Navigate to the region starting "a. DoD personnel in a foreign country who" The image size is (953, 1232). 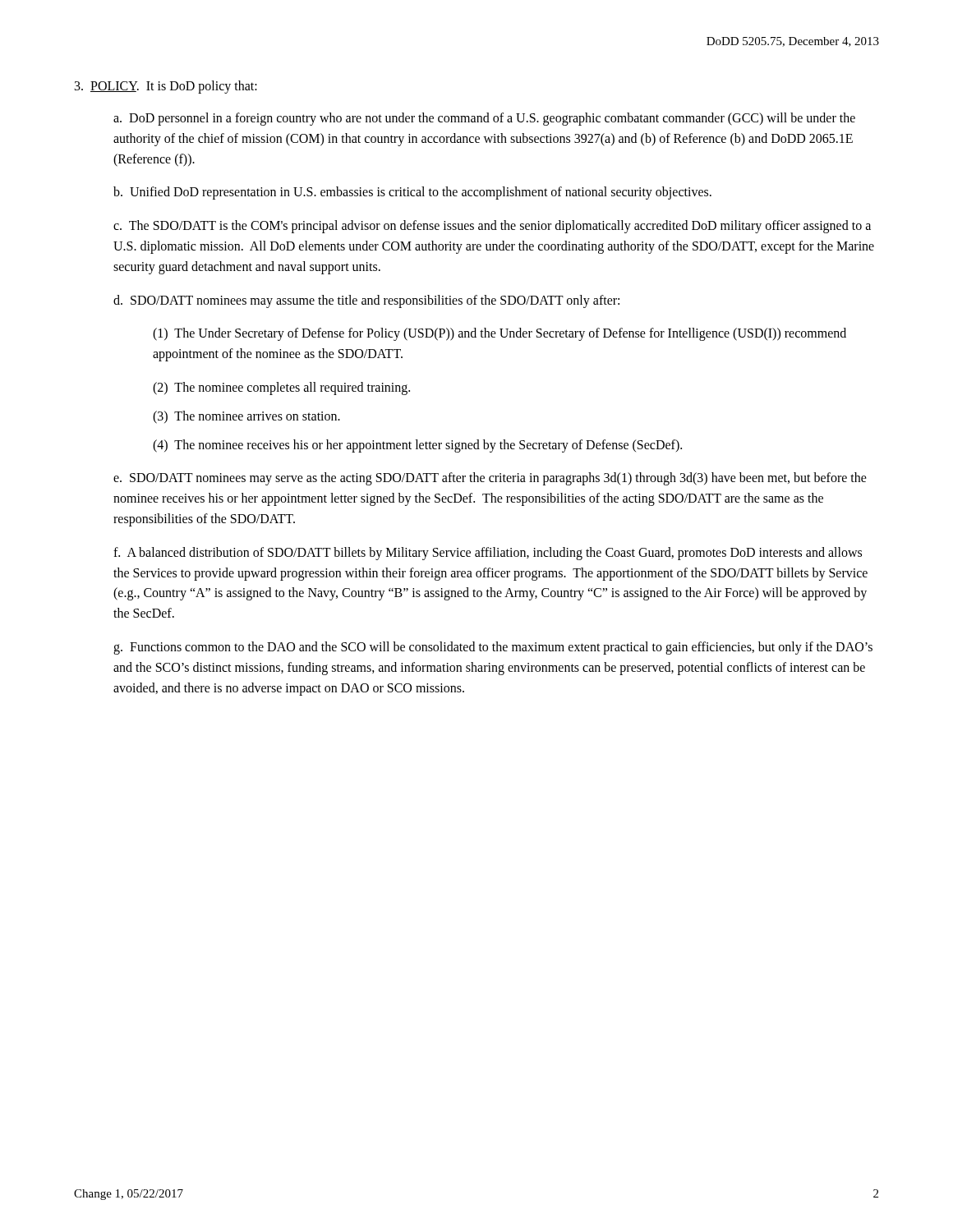[484, 138]
